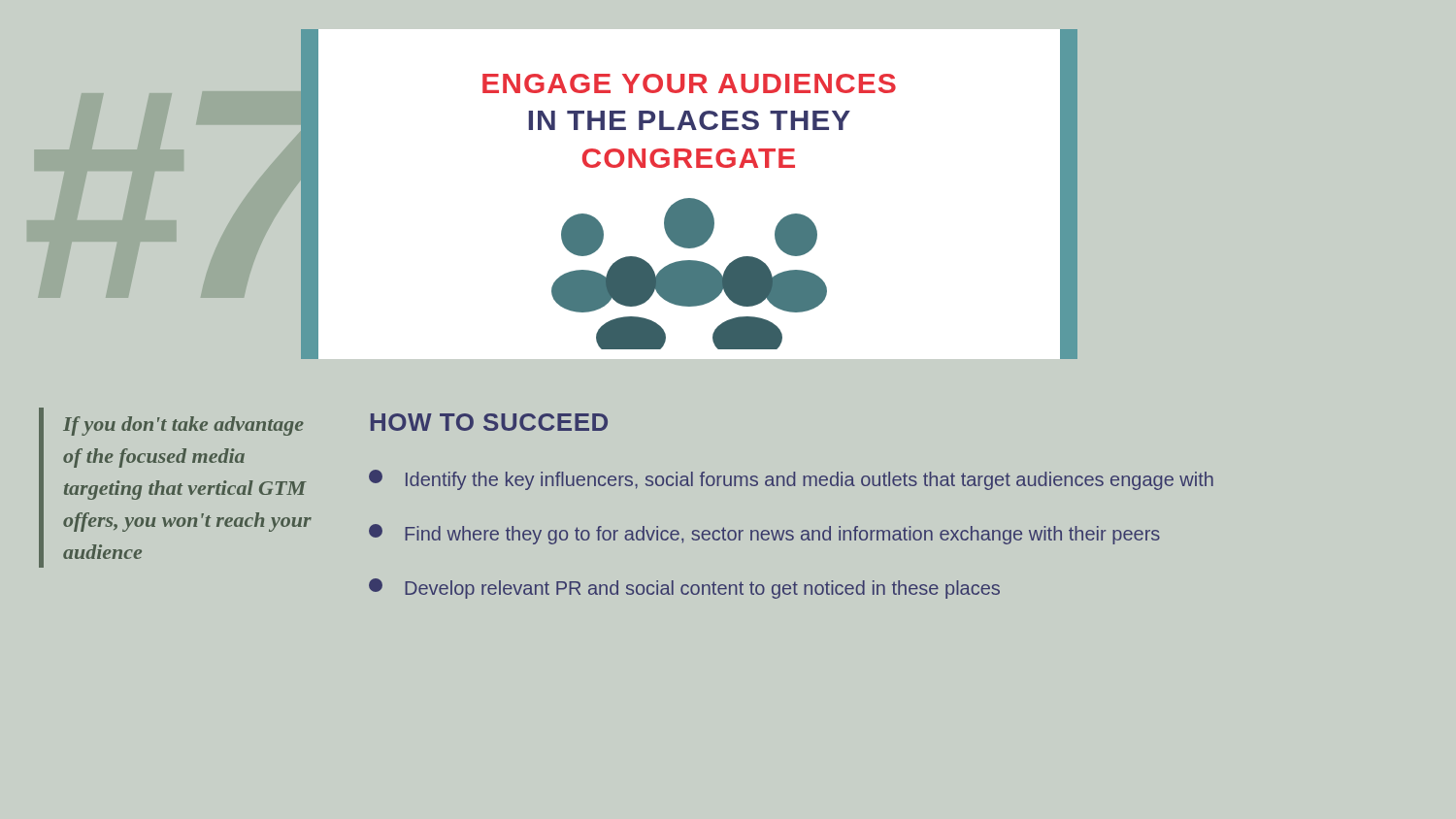Viewport: 1456px width, 819px height.
Task: Navigate to the element starting "Develop relevant PR and social content to"
Action: (685, 588)
